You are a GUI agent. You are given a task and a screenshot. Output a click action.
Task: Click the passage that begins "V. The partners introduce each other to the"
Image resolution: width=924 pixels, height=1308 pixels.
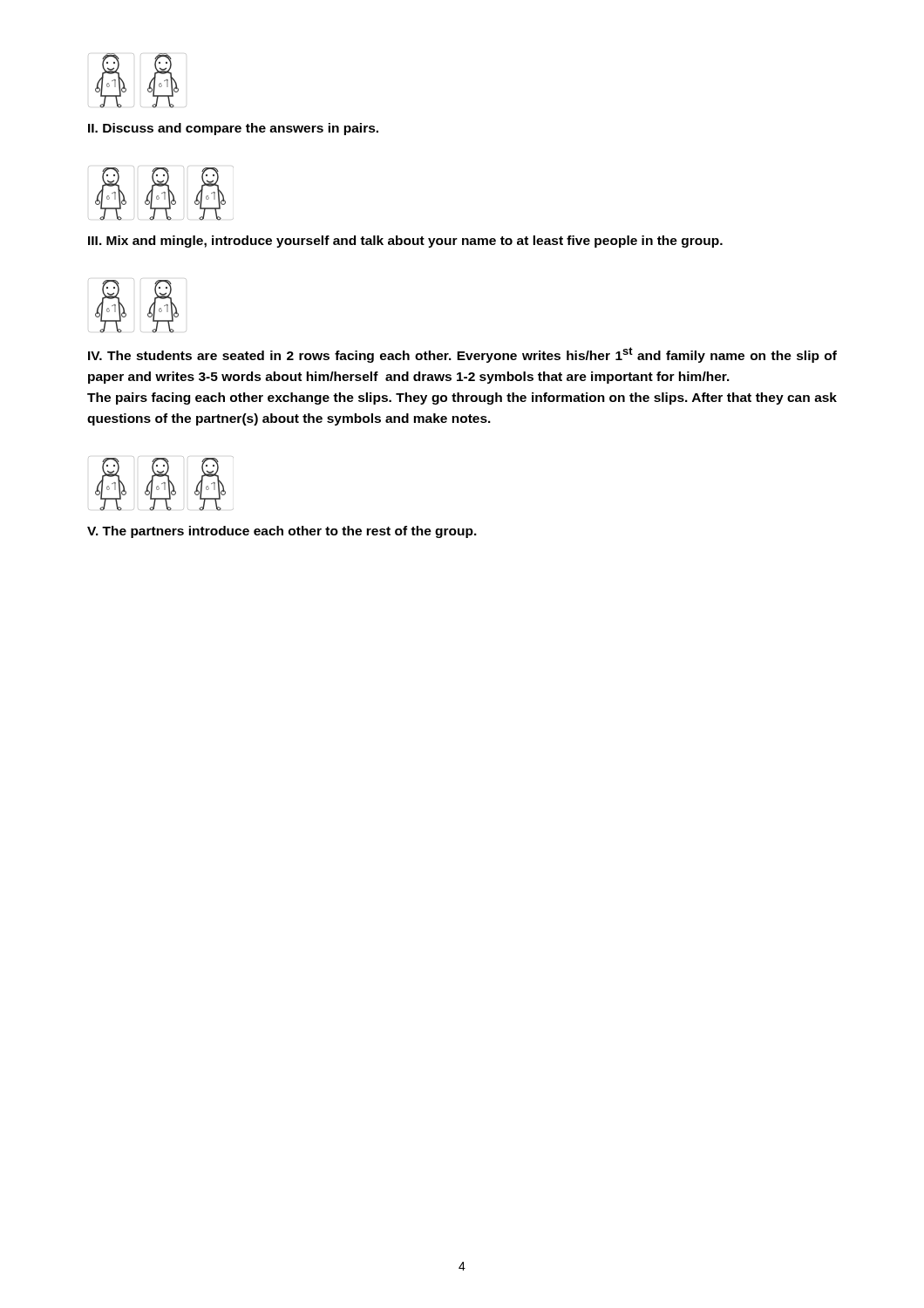[282, 531]
